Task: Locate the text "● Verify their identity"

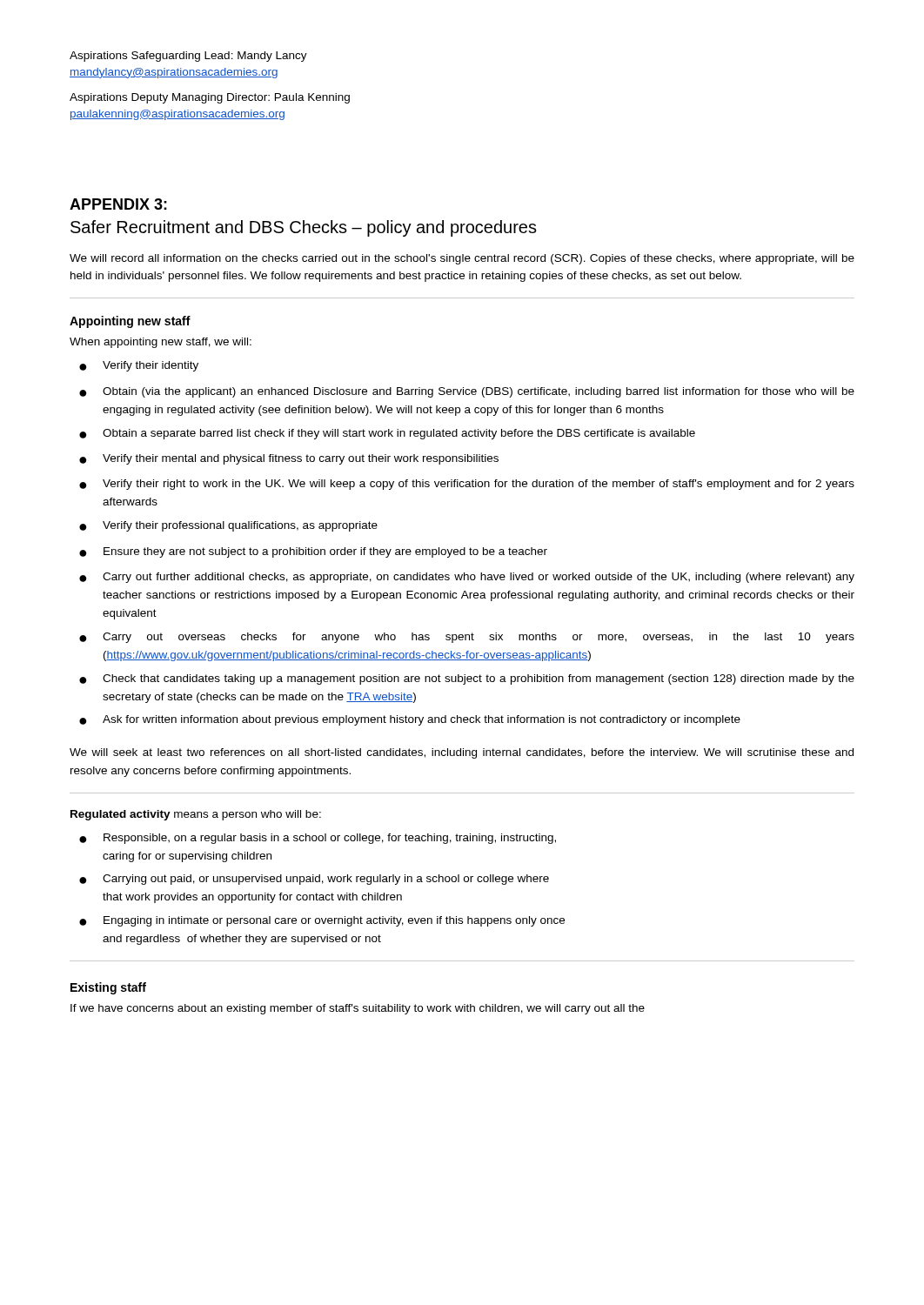Action: pyautogui.click(x=139, y=366)
